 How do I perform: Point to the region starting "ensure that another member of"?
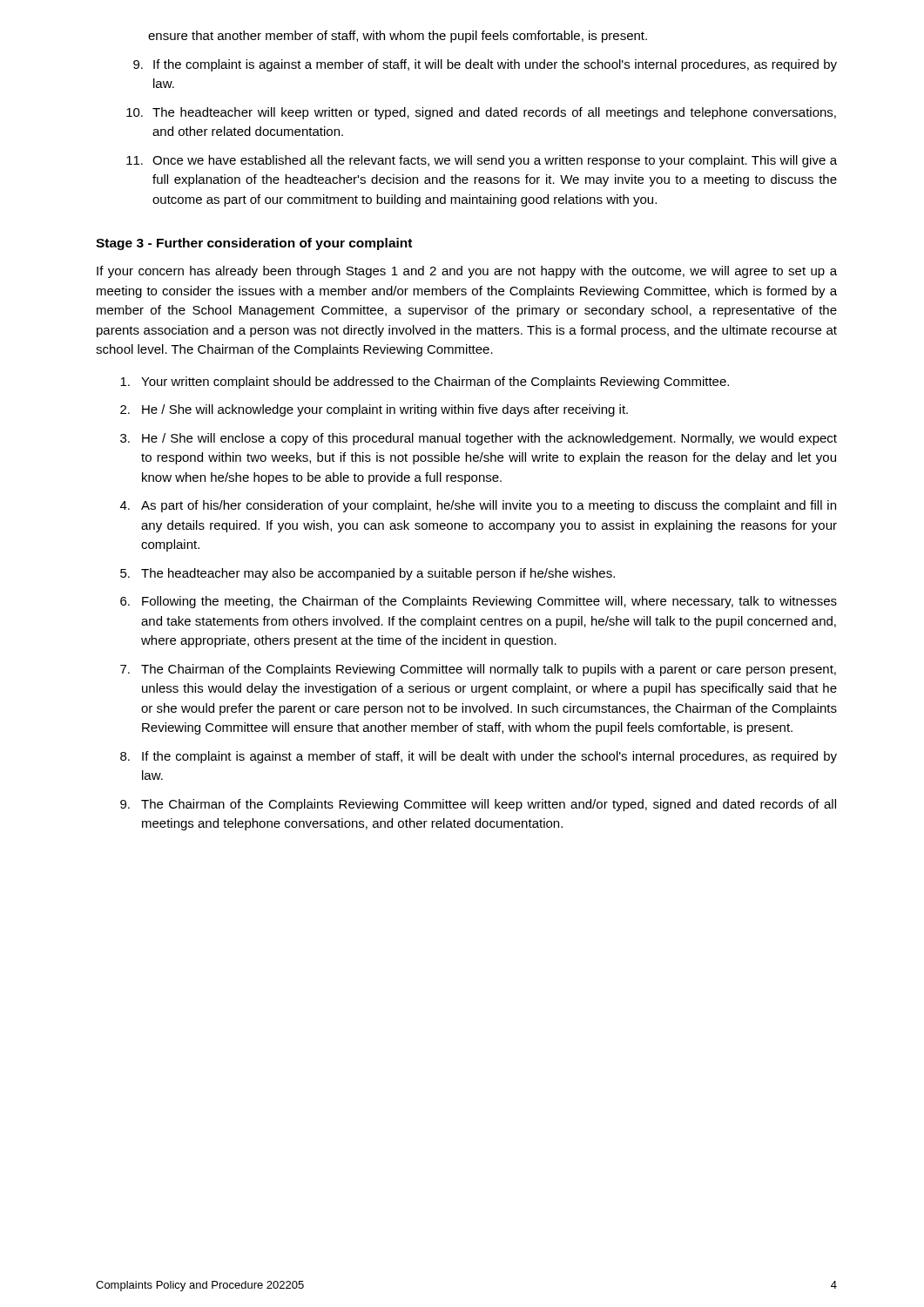click(398, 35)
